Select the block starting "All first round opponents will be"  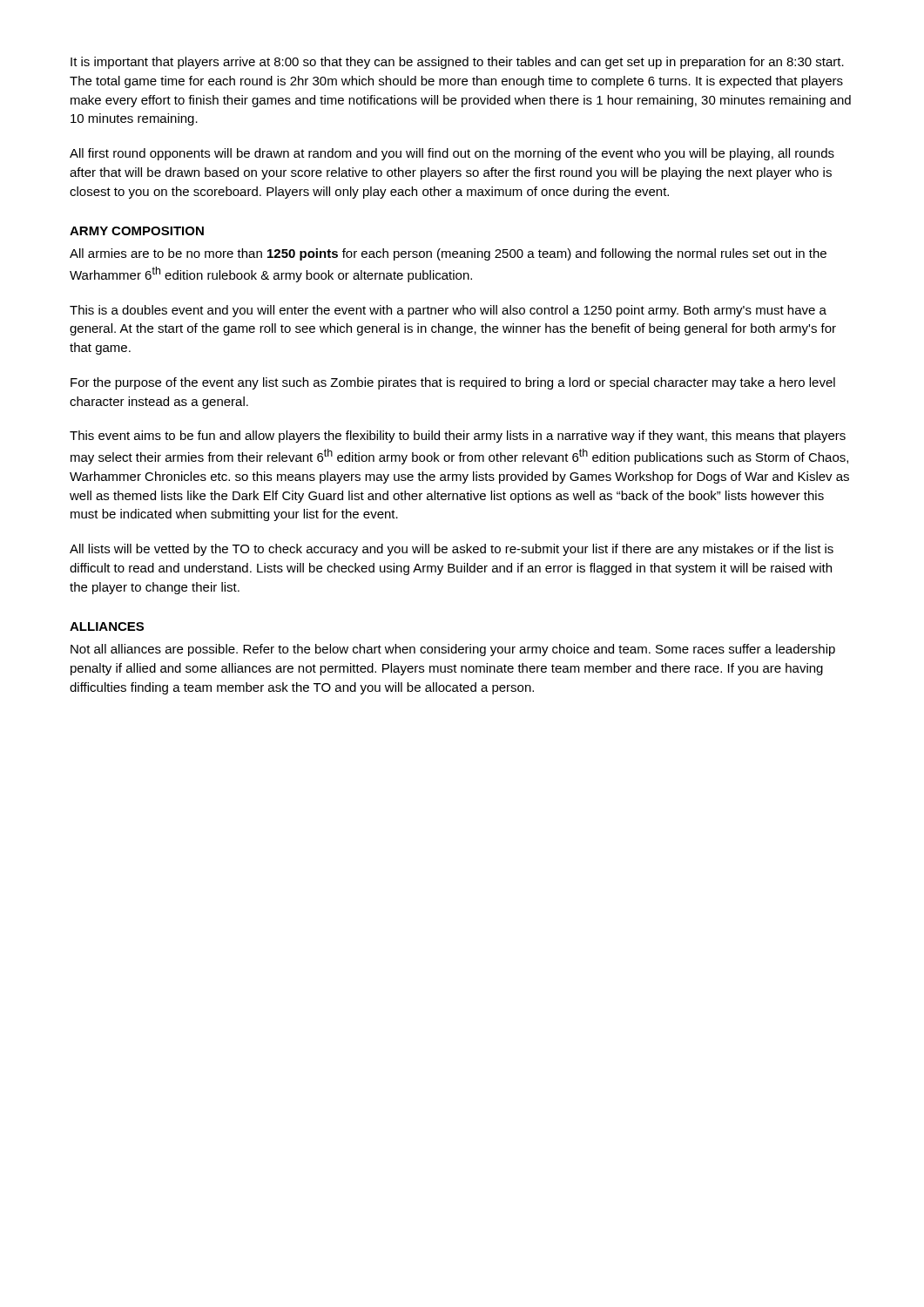(x=452, y=172)
